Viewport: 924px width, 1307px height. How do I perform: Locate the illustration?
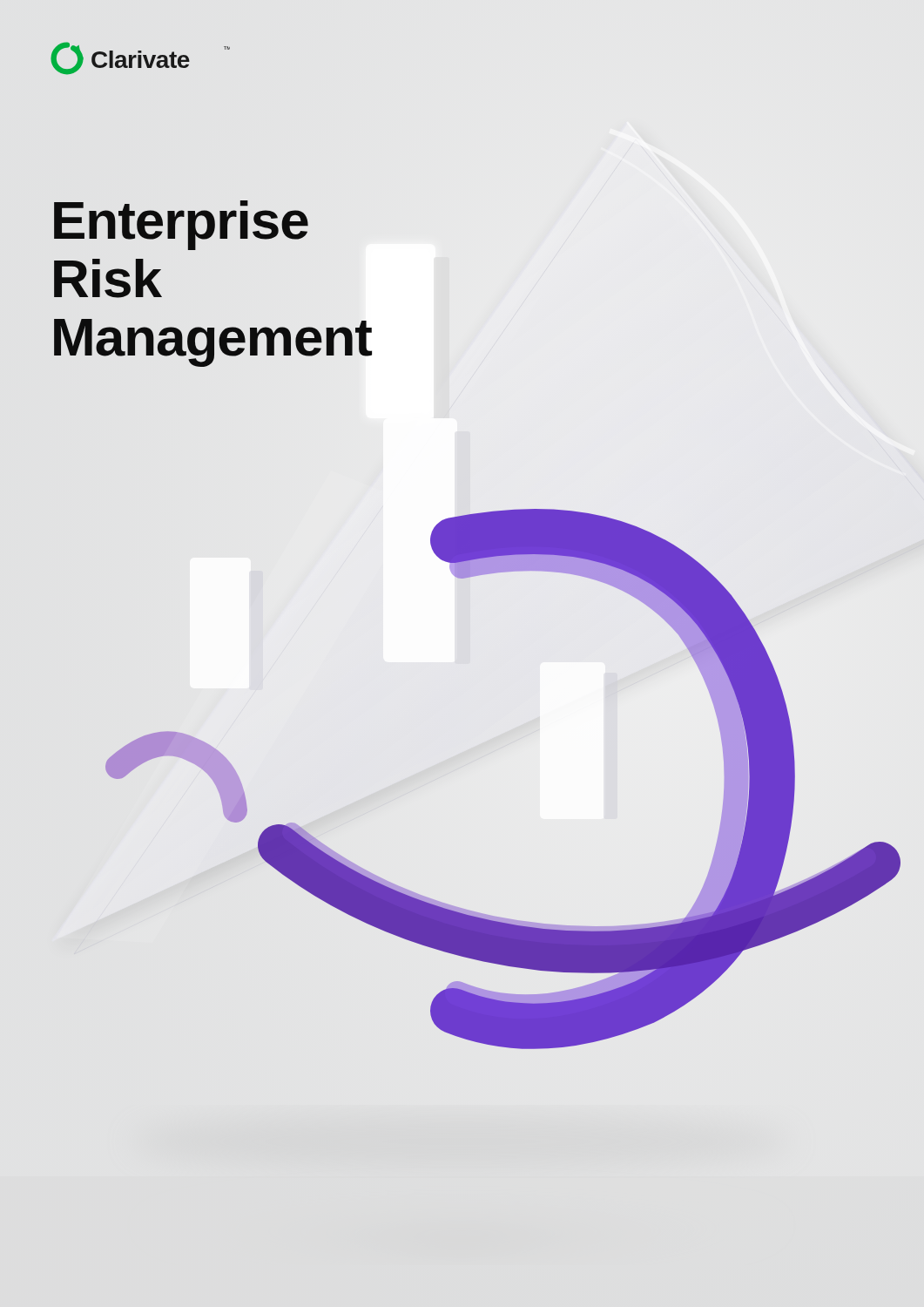click(462, 654)
